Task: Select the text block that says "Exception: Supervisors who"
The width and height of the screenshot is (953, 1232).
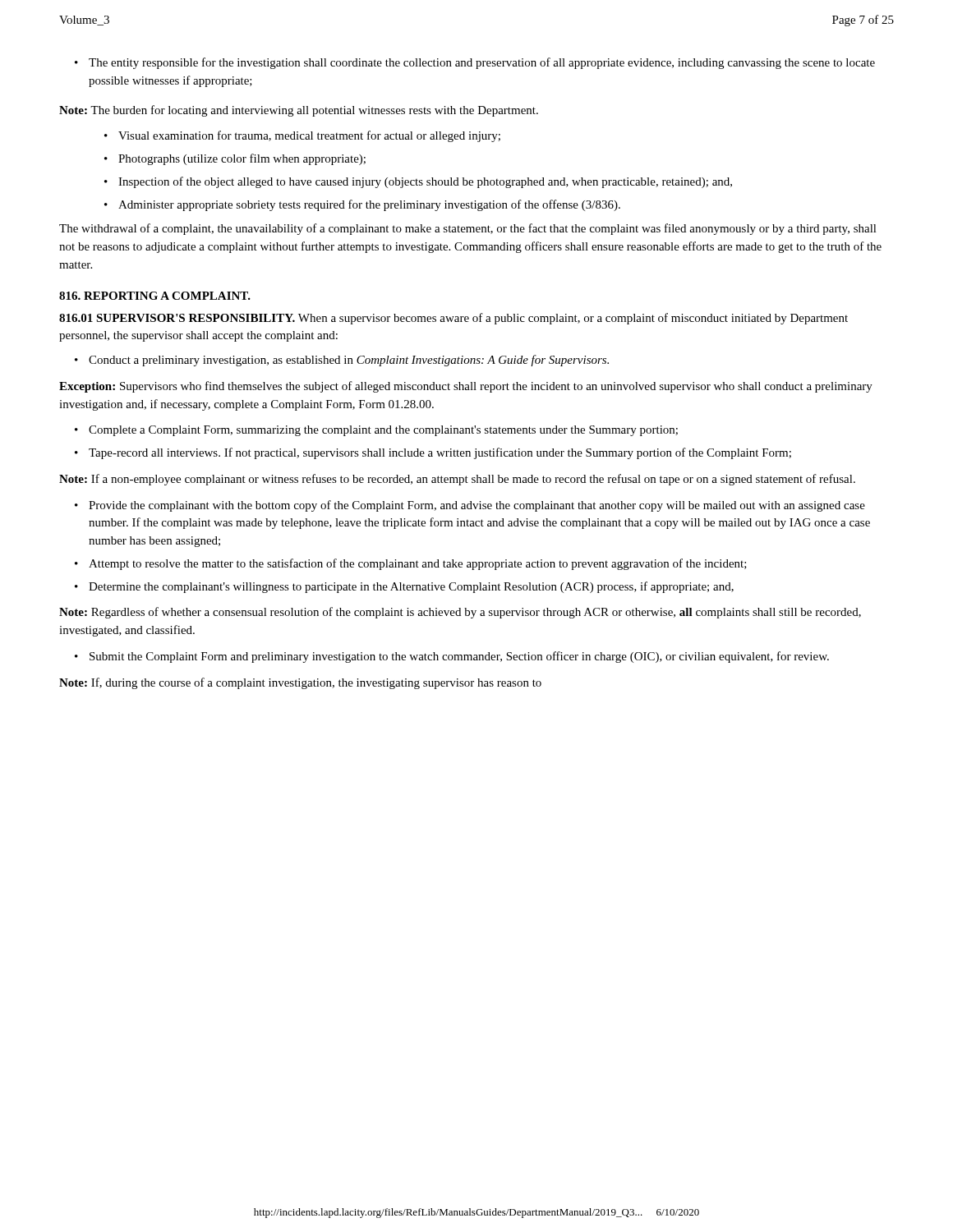Action: coord(466,395)
